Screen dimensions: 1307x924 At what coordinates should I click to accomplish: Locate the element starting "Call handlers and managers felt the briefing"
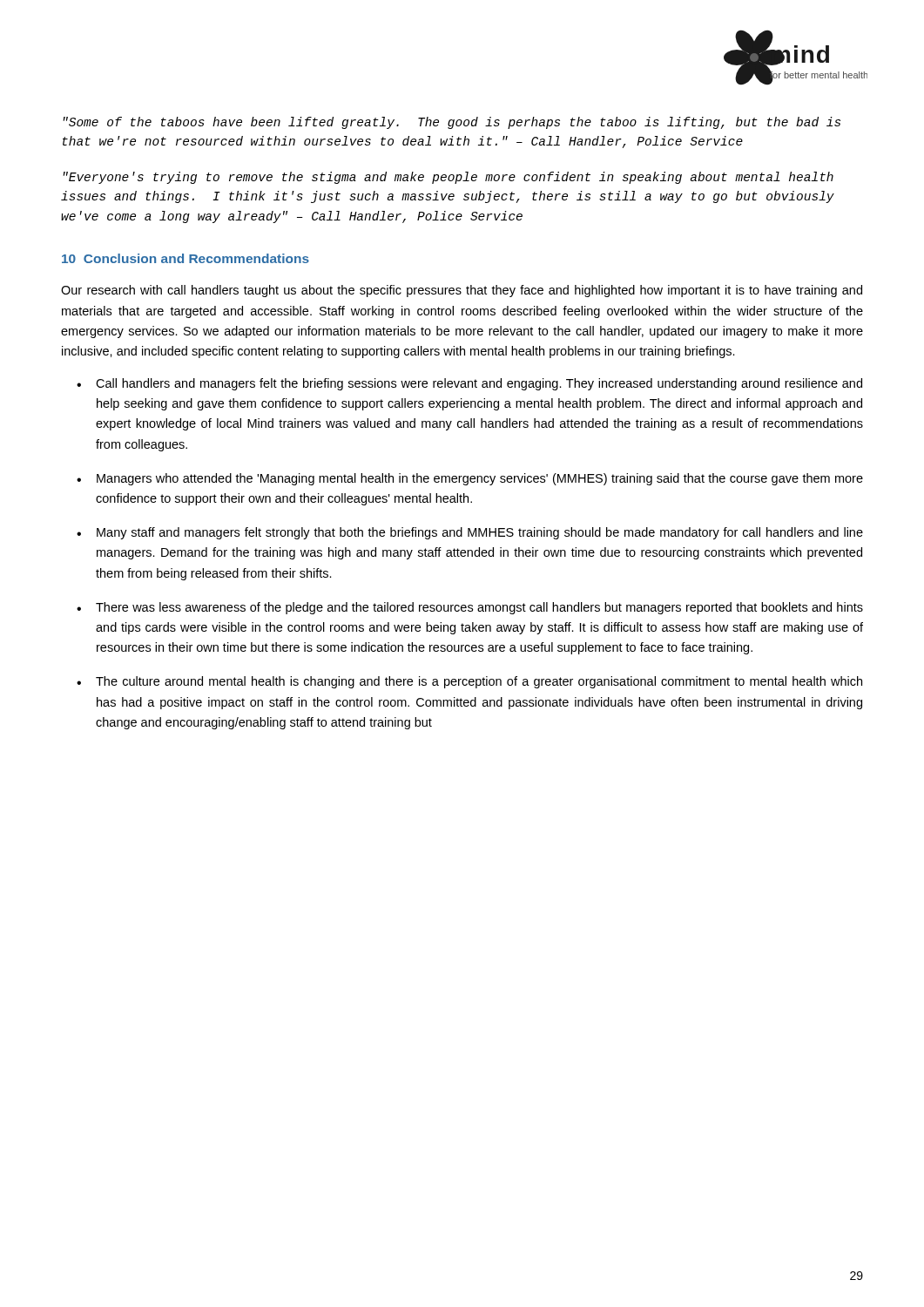[479, 414]
